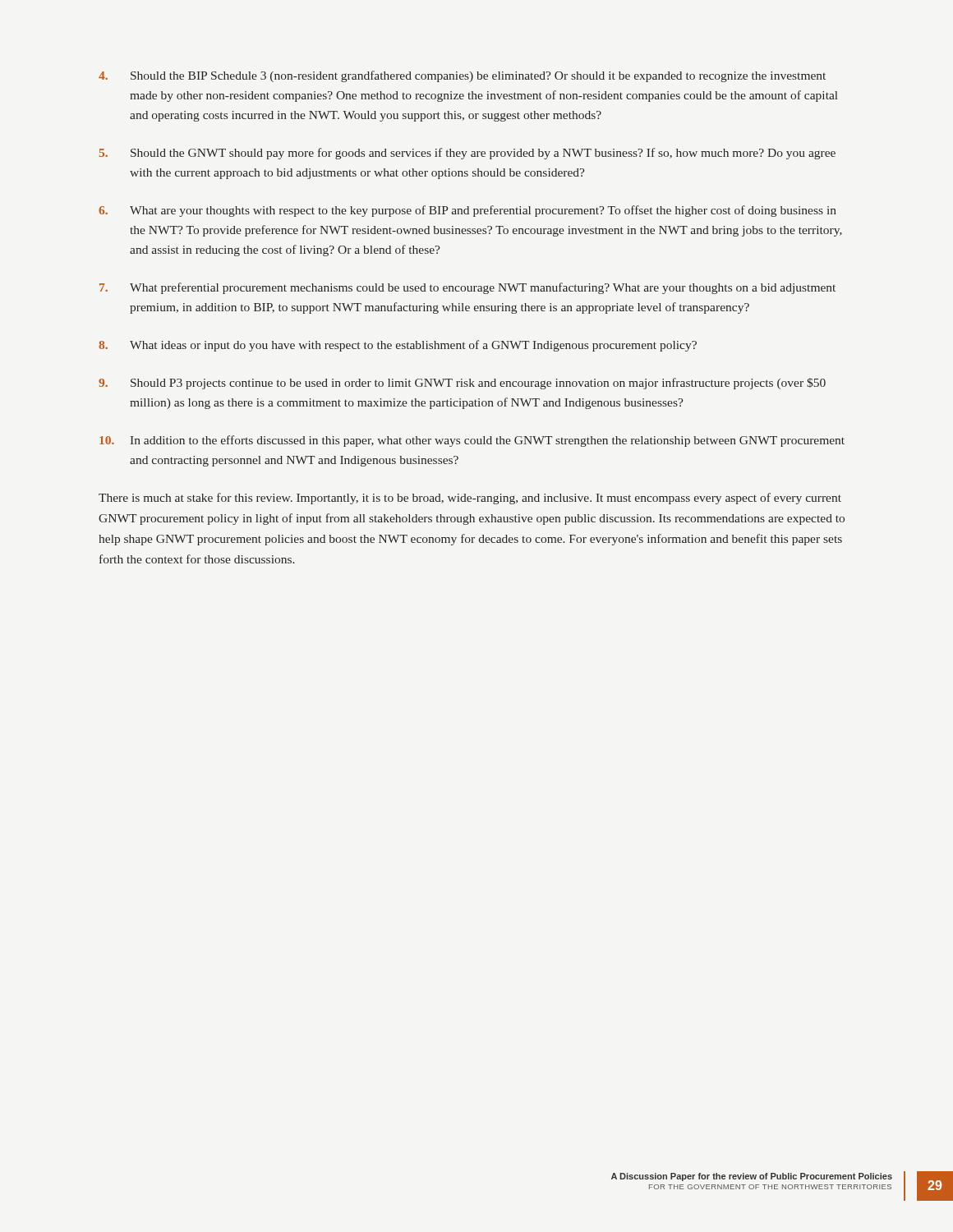Point to the region starting "7. What preferential procurement"
Image resolution: width=953 pixels, height=1232 pixels.
pyautogui.click(x=476, y=297)
